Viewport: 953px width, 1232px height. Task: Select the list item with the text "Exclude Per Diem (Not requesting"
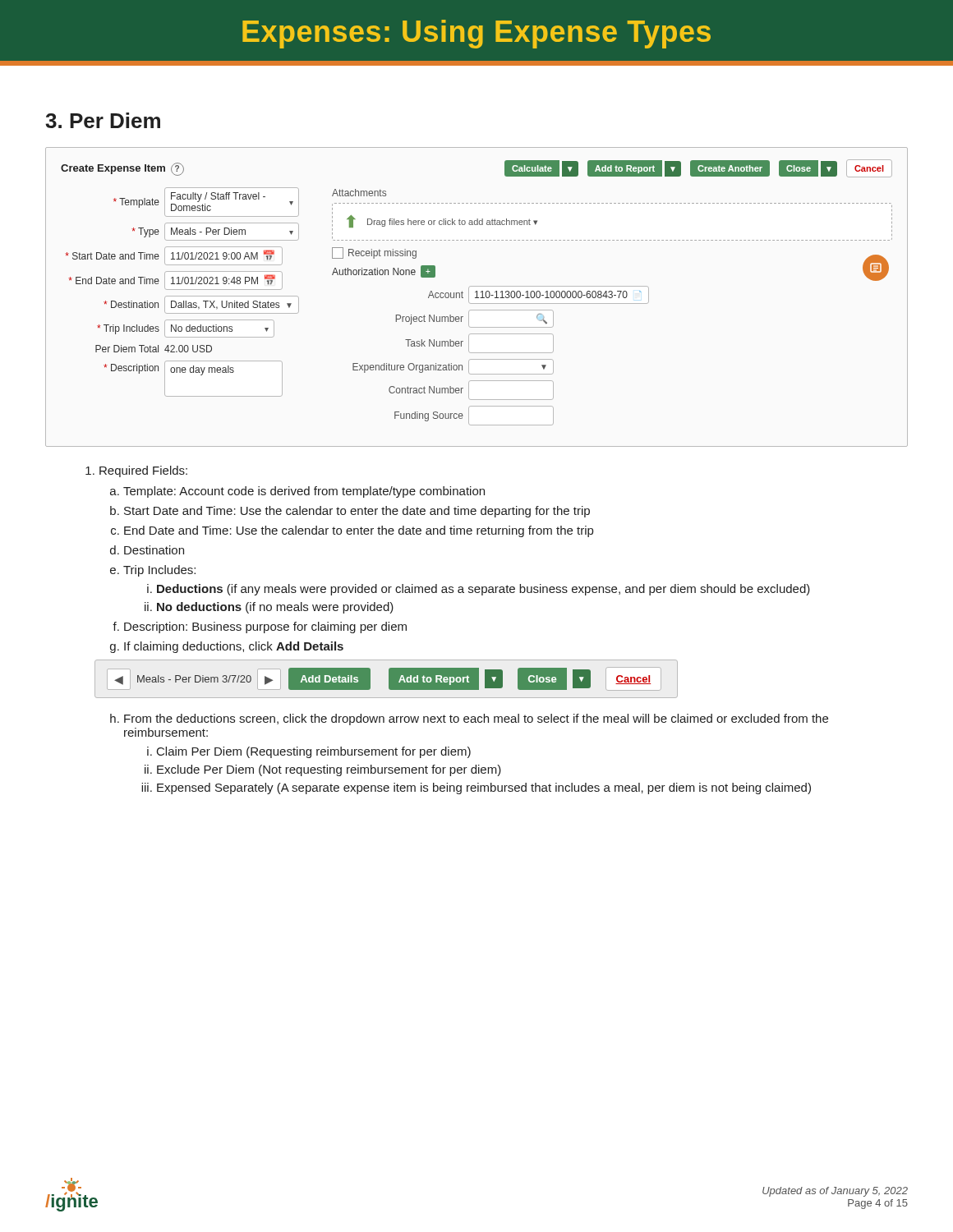click(x=329, y=769)
